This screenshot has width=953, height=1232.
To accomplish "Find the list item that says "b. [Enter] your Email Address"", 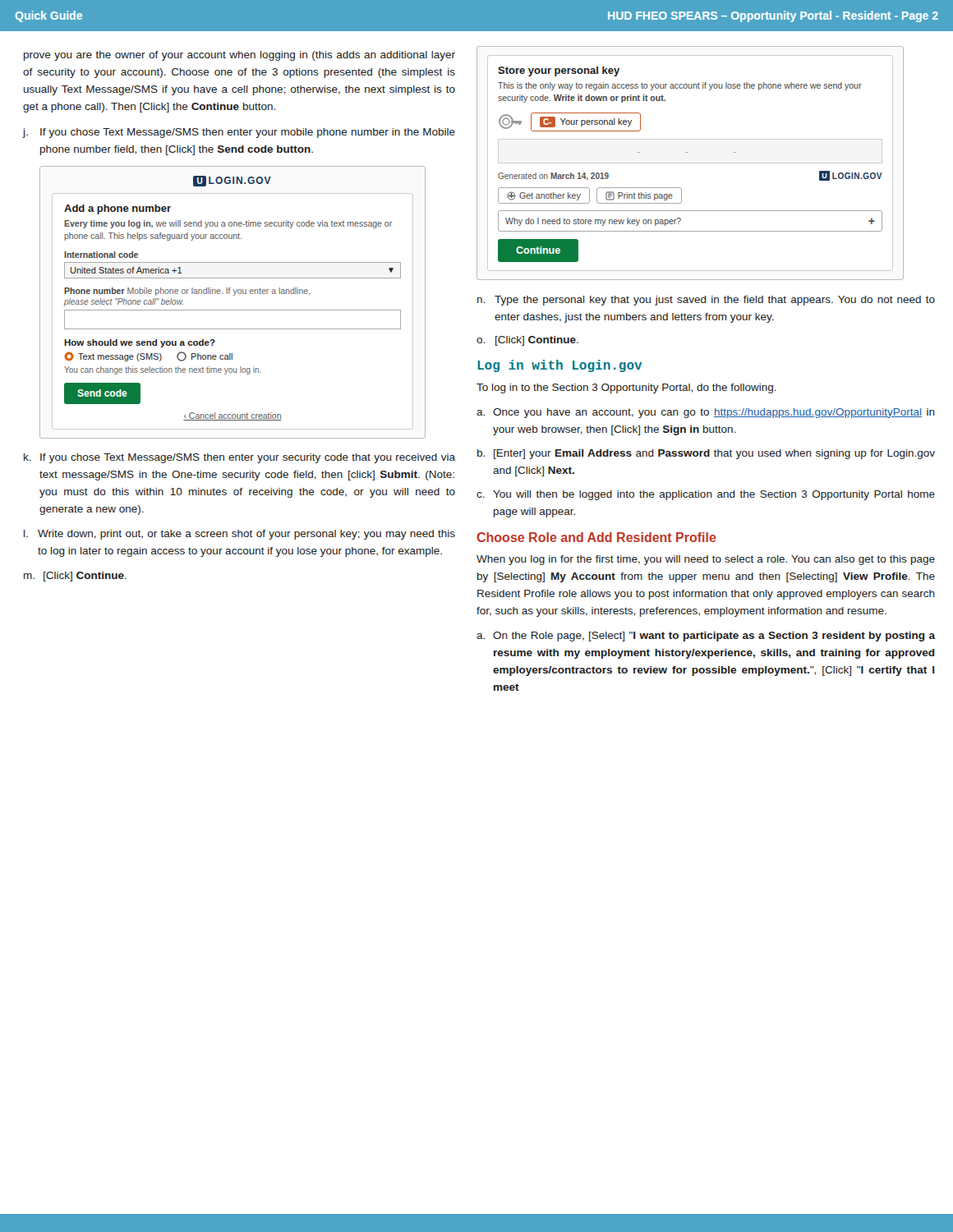I will tap(706, 461).
